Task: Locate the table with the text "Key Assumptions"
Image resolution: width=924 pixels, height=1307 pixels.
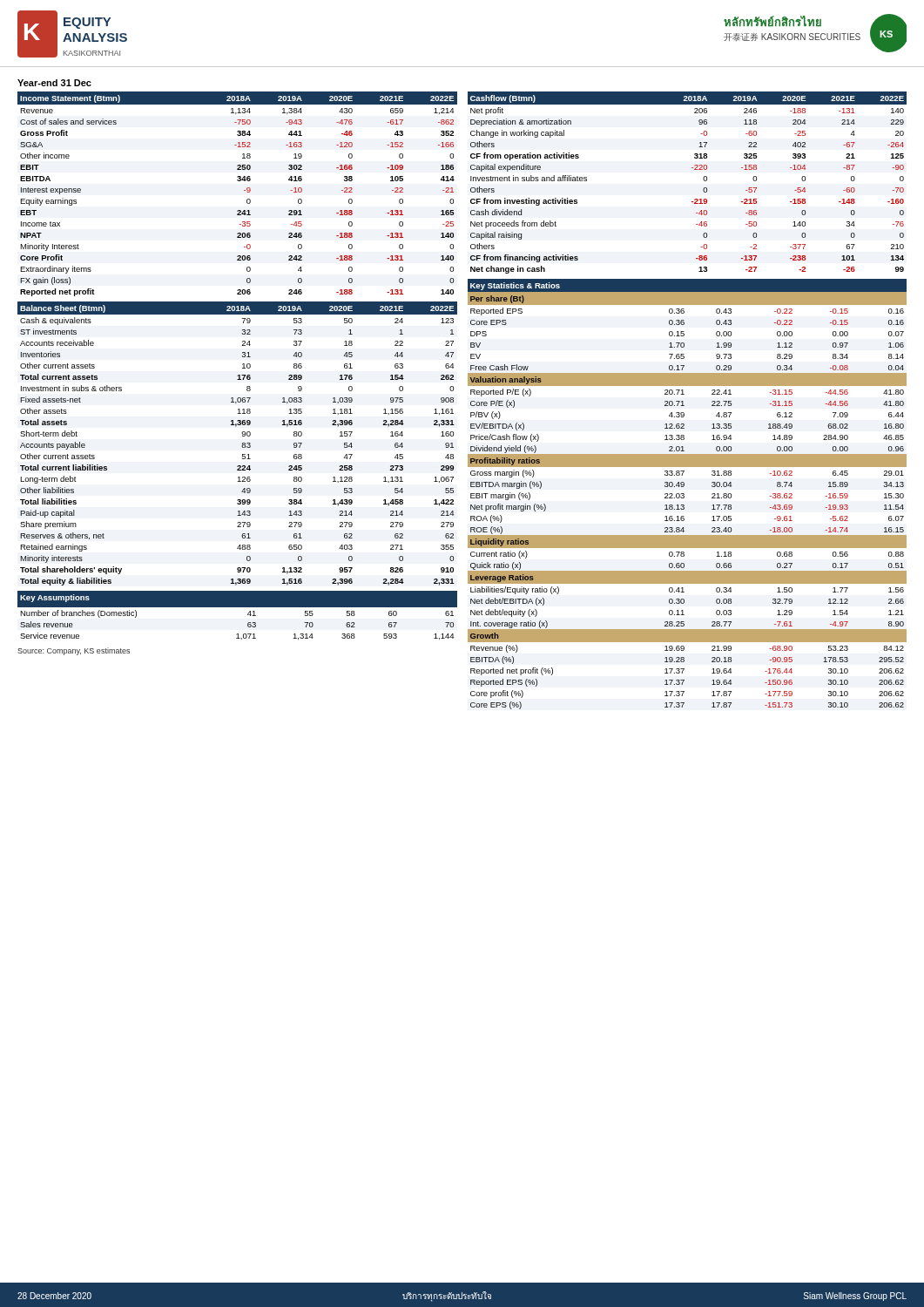Action: tap(237, 616)
